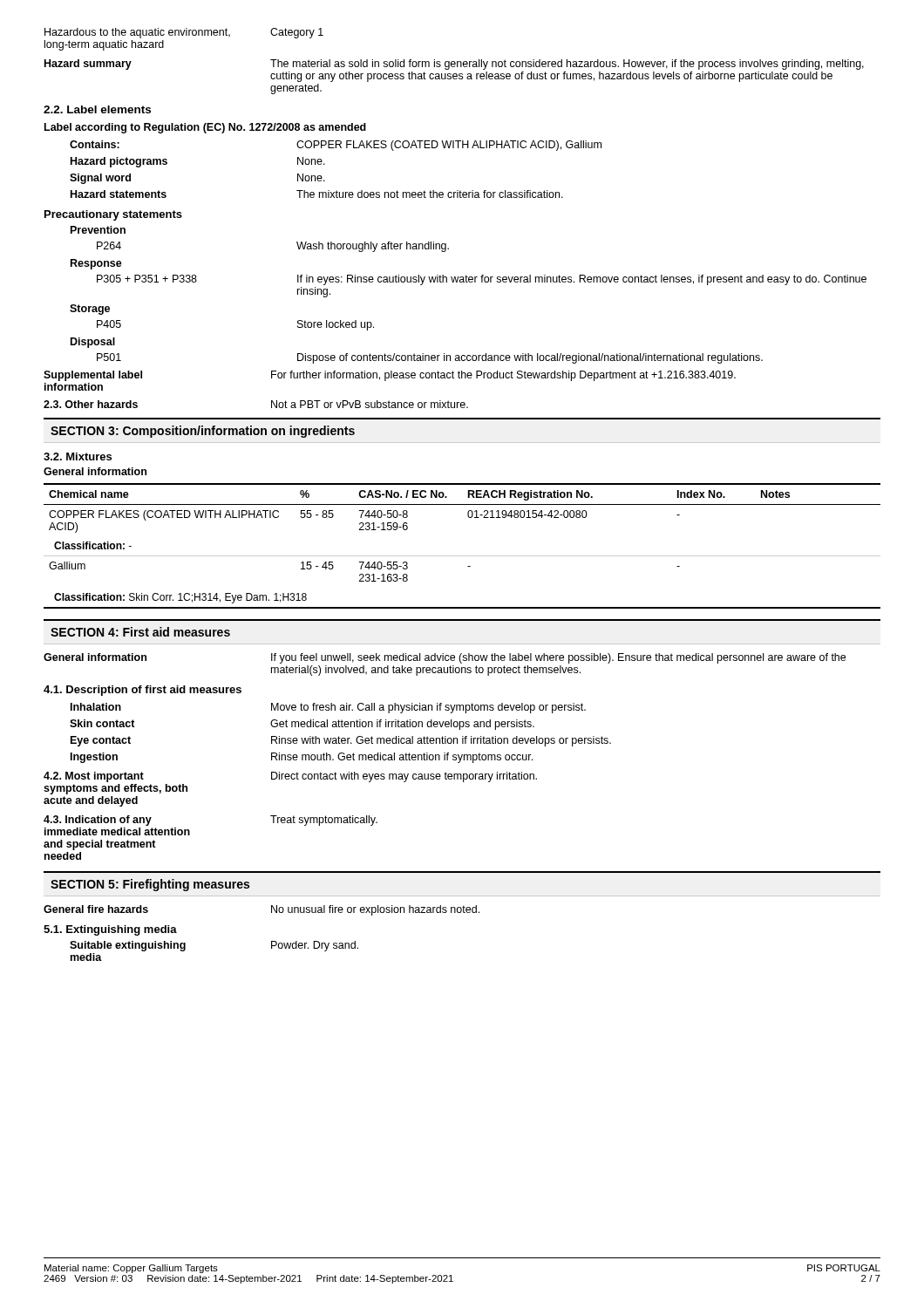Click on the text block that says "General fire hazards No unusual fire or"
924x1308 pixels.
[262, 910]
